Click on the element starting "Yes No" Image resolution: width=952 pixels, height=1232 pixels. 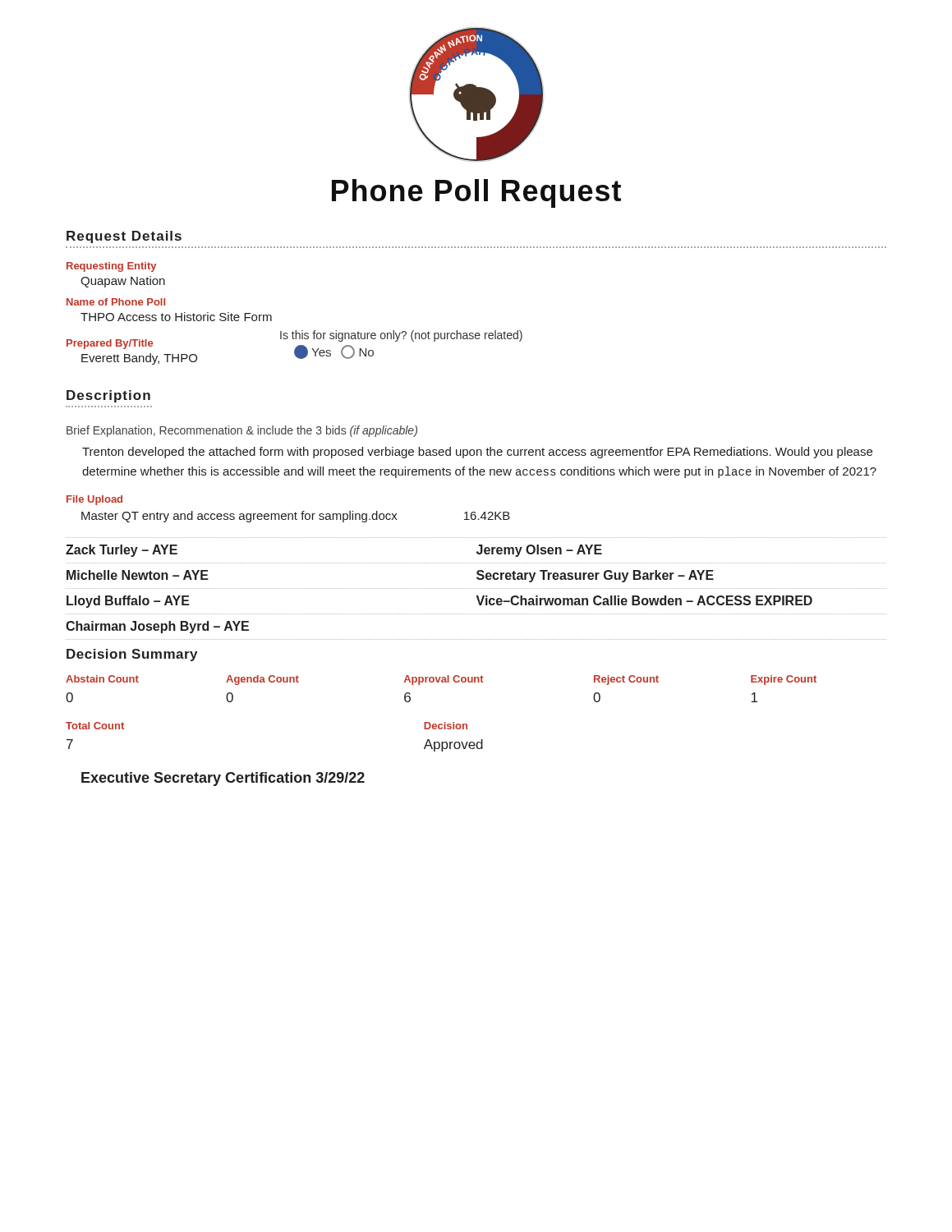tap(334, 352)
